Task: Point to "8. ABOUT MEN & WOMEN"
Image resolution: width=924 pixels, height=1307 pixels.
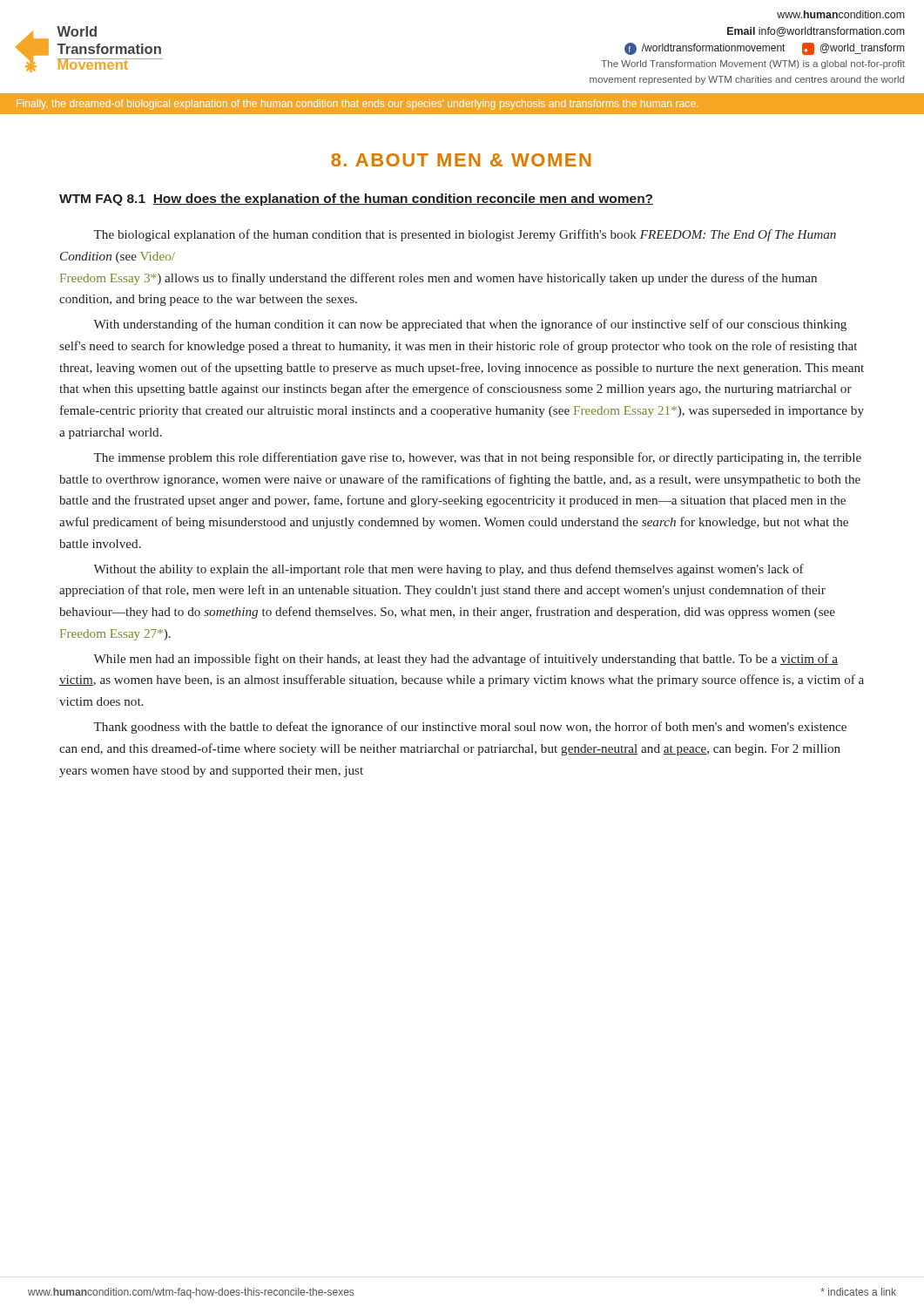Action: point(462,160)
